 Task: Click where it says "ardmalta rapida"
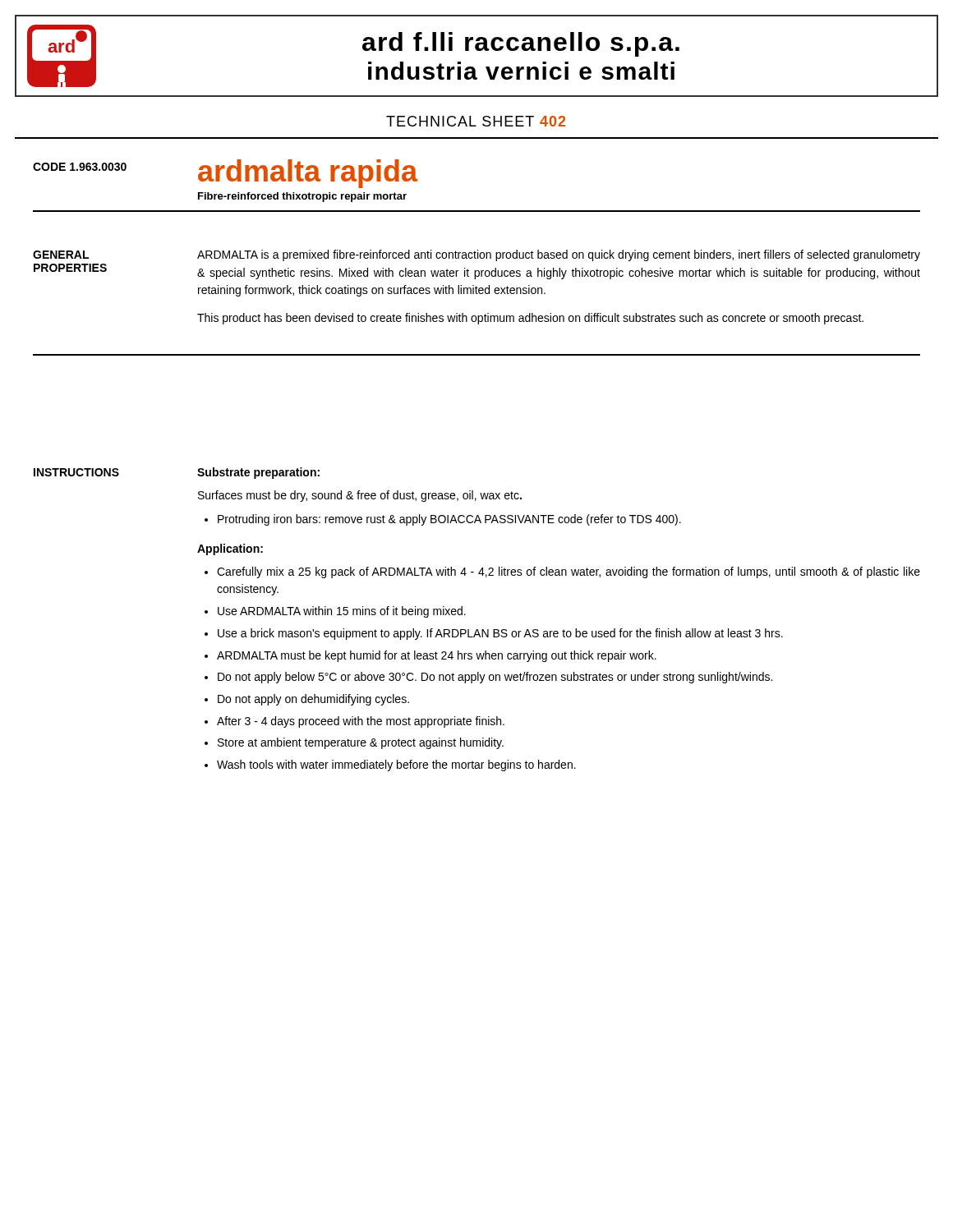point(307,171)
